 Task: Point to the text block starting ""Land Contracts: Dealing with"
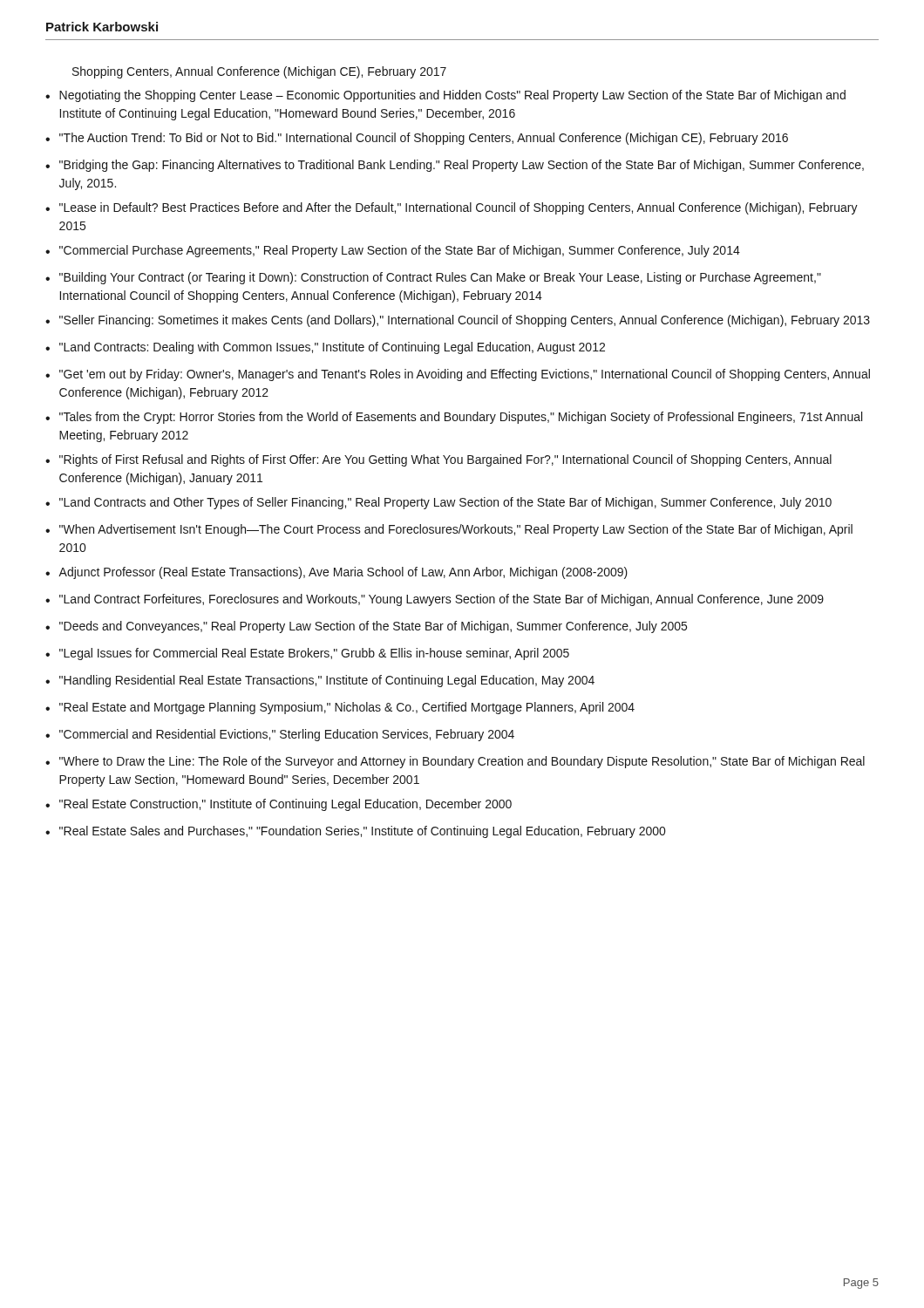coord(332,347)
